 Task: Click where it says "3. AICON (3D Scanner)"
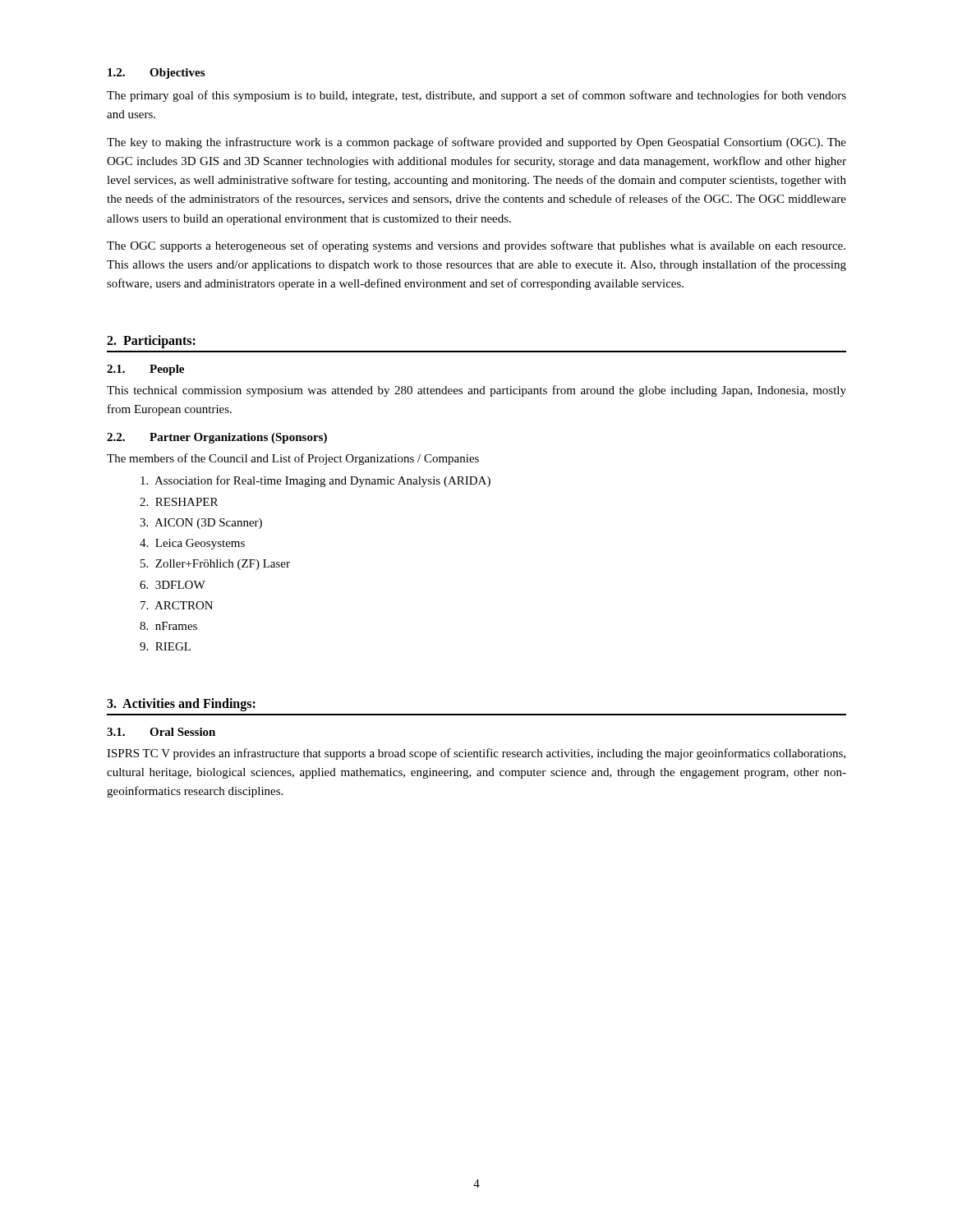pos(201,522)
